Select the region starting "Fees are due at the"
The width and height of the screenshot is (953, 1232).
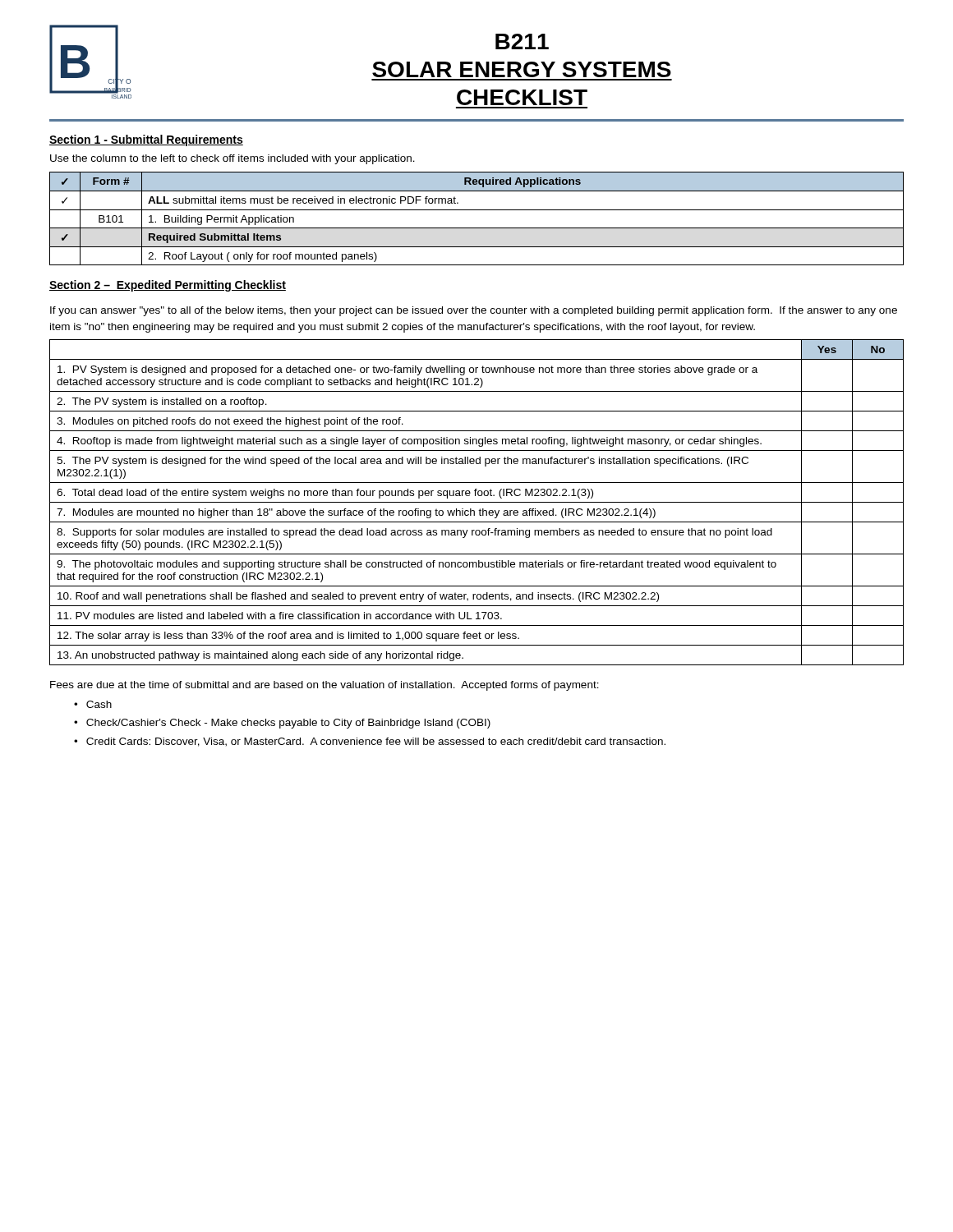click(476, 685)
